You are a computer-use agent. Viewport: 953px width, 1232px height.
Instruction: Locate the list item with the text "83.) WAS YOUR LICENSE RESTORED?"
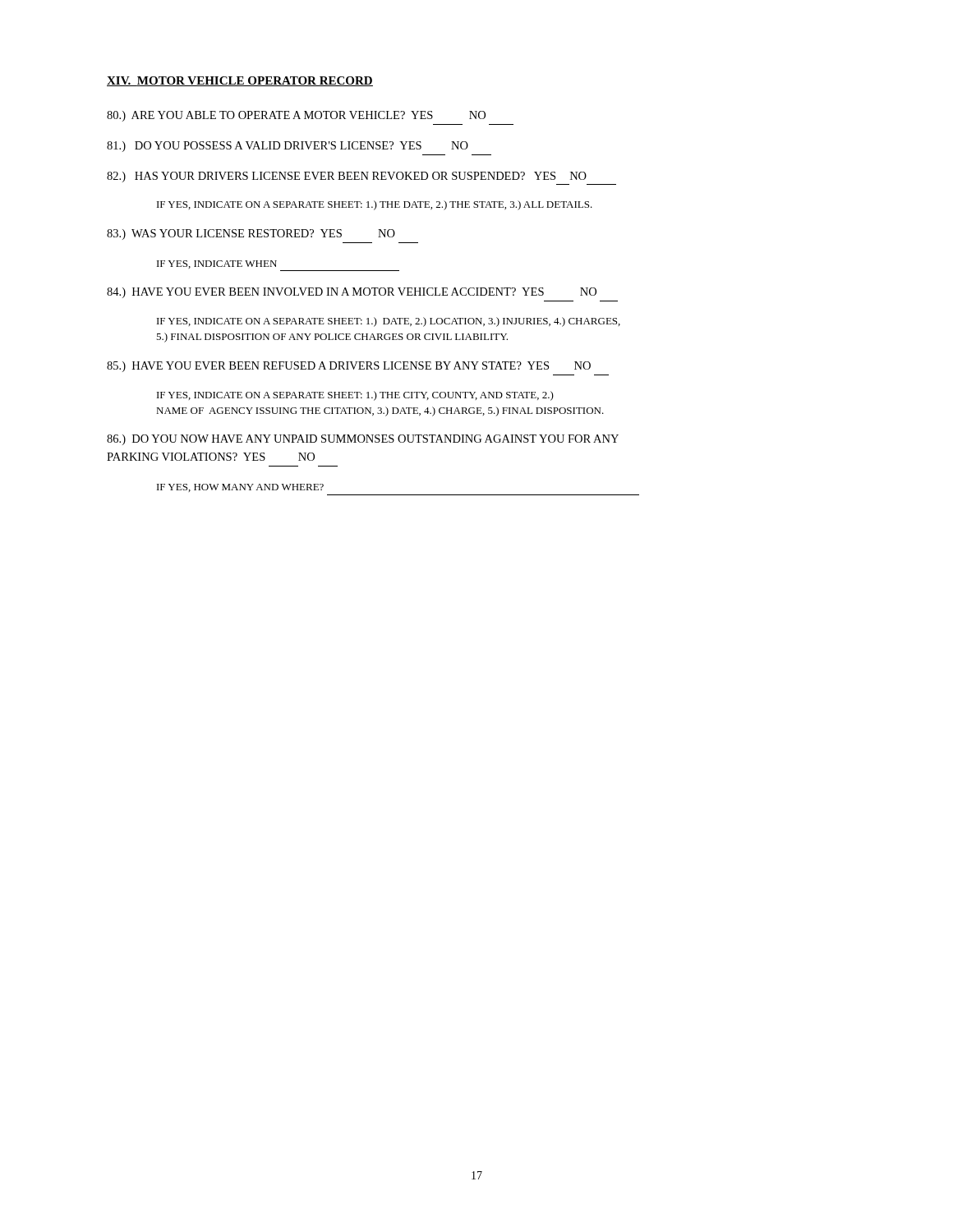click(x=262, y=233)
